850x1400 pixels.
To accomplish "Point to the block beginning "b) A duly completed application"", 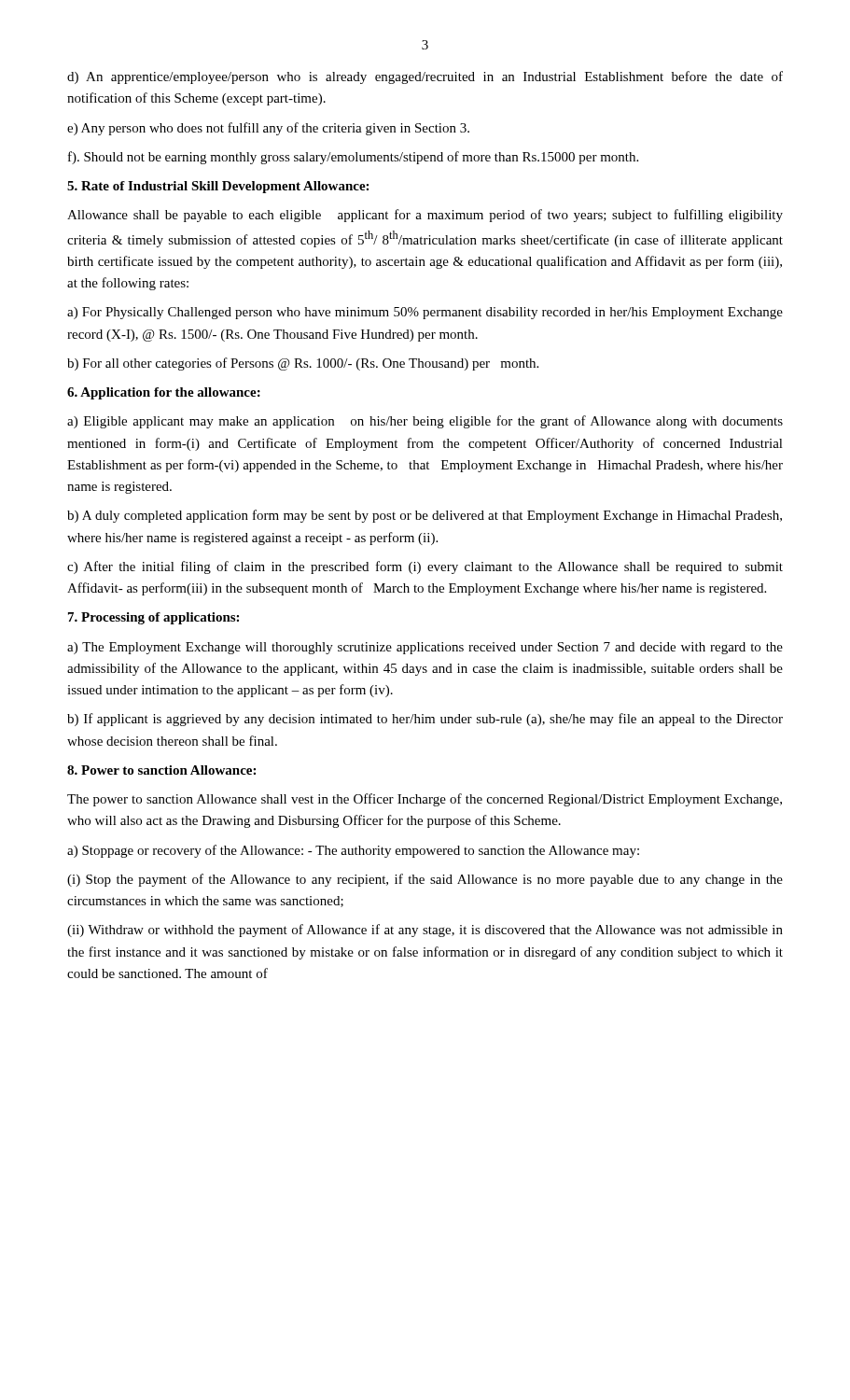I will coord(425,527).
